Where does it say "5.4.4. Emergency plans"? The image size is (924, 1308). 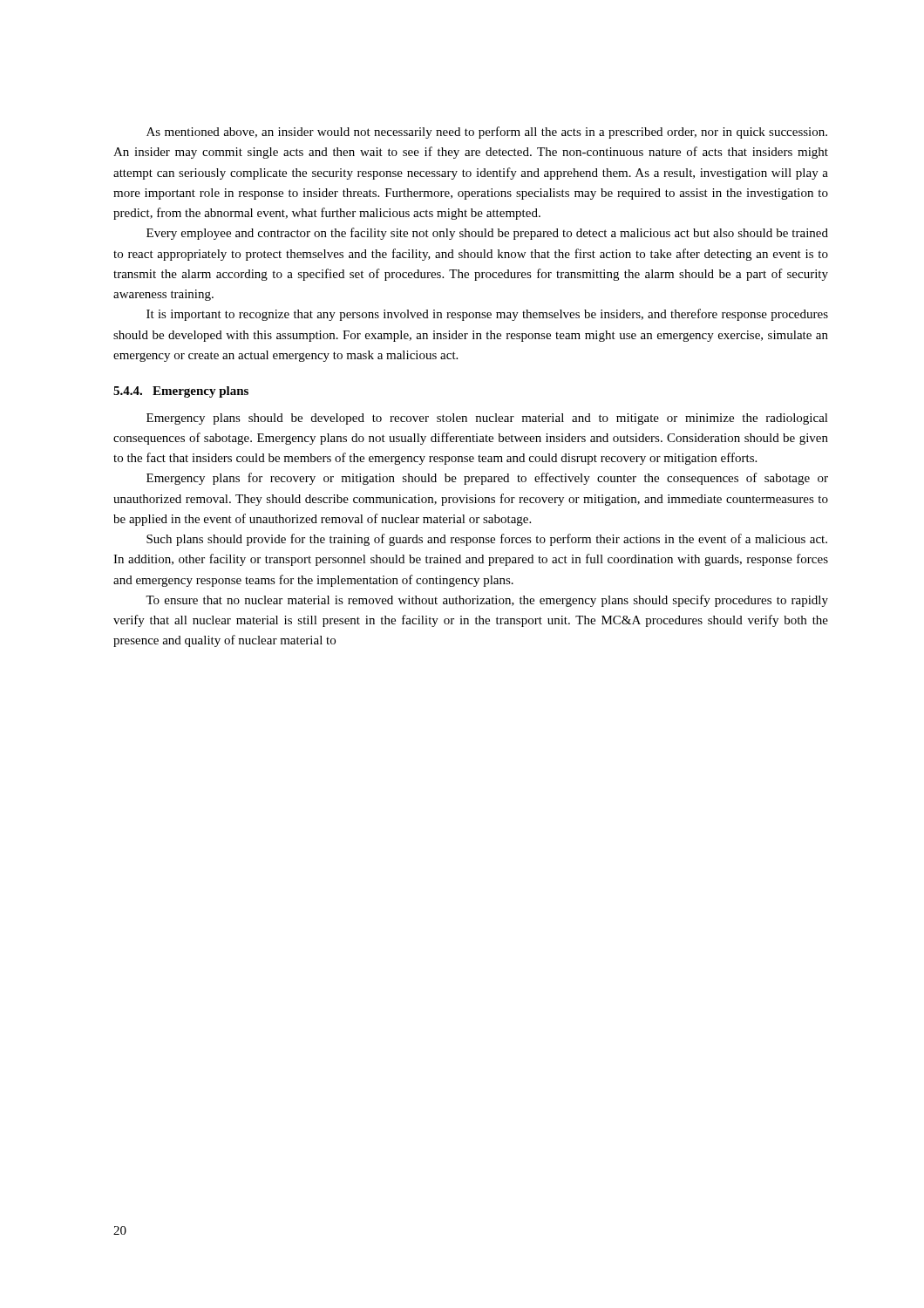pos(181,391)
